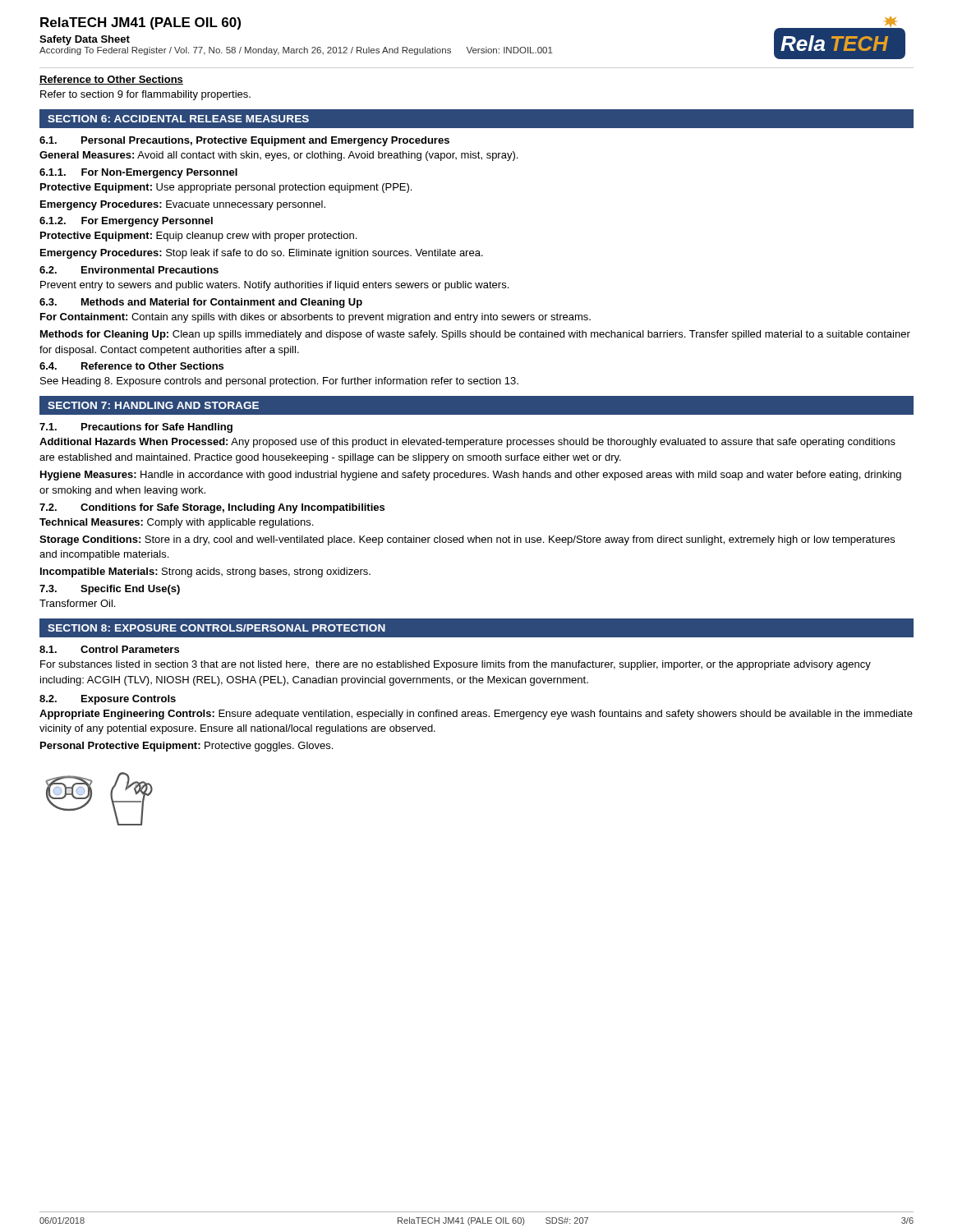Locate the text containing "Transformer Oil."
Image resolution: width=953 pixels, height=1232 pixels.
click(78, 603)
